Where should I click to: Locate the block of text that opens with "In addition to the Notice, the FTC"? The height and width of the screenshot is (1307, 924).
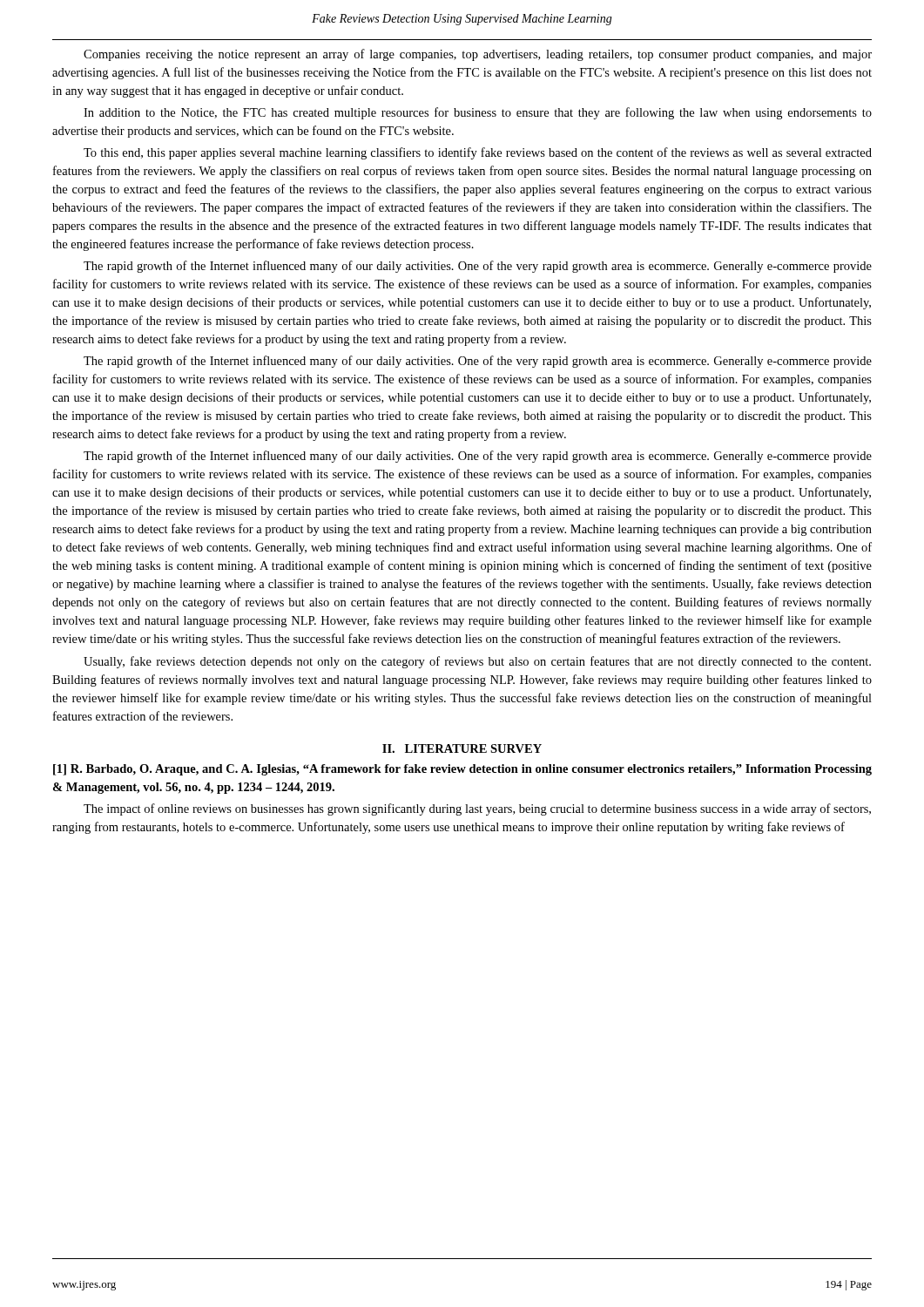pos(462,122)
